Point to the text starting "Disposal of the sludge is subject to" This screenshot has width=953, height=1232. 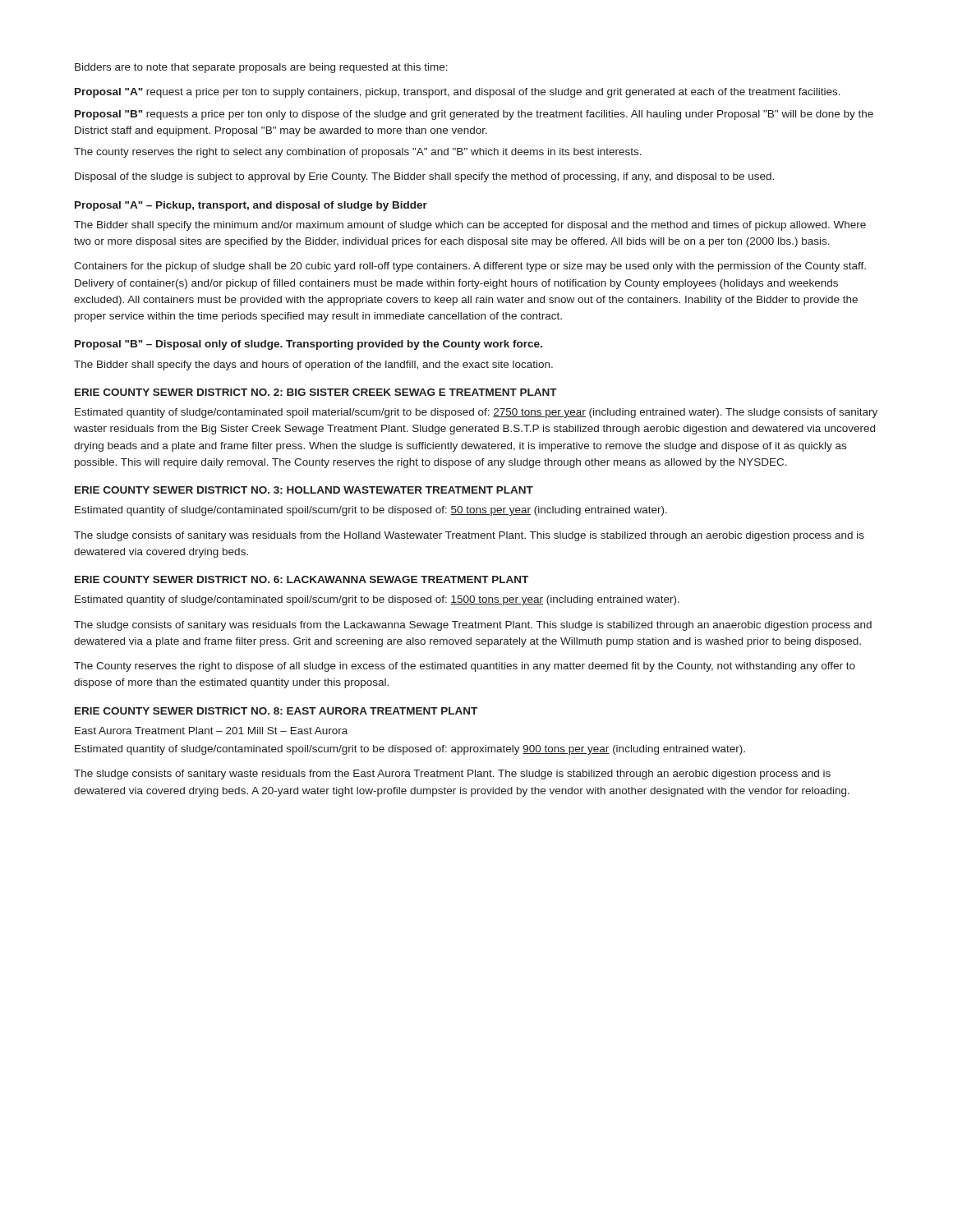point(476,177)
